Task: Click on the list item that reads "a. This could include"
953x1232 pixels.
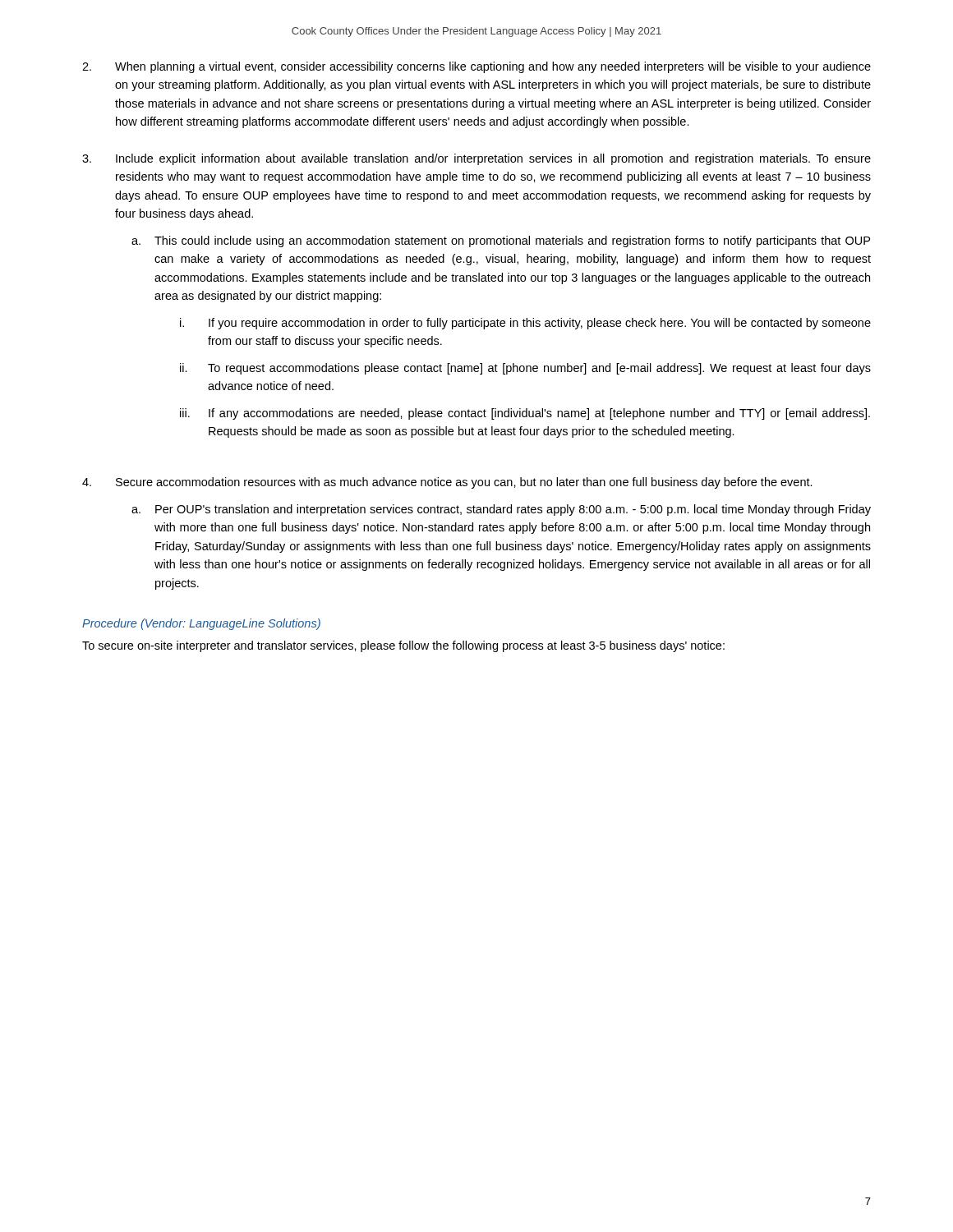Action: click(x=501, y=241)
